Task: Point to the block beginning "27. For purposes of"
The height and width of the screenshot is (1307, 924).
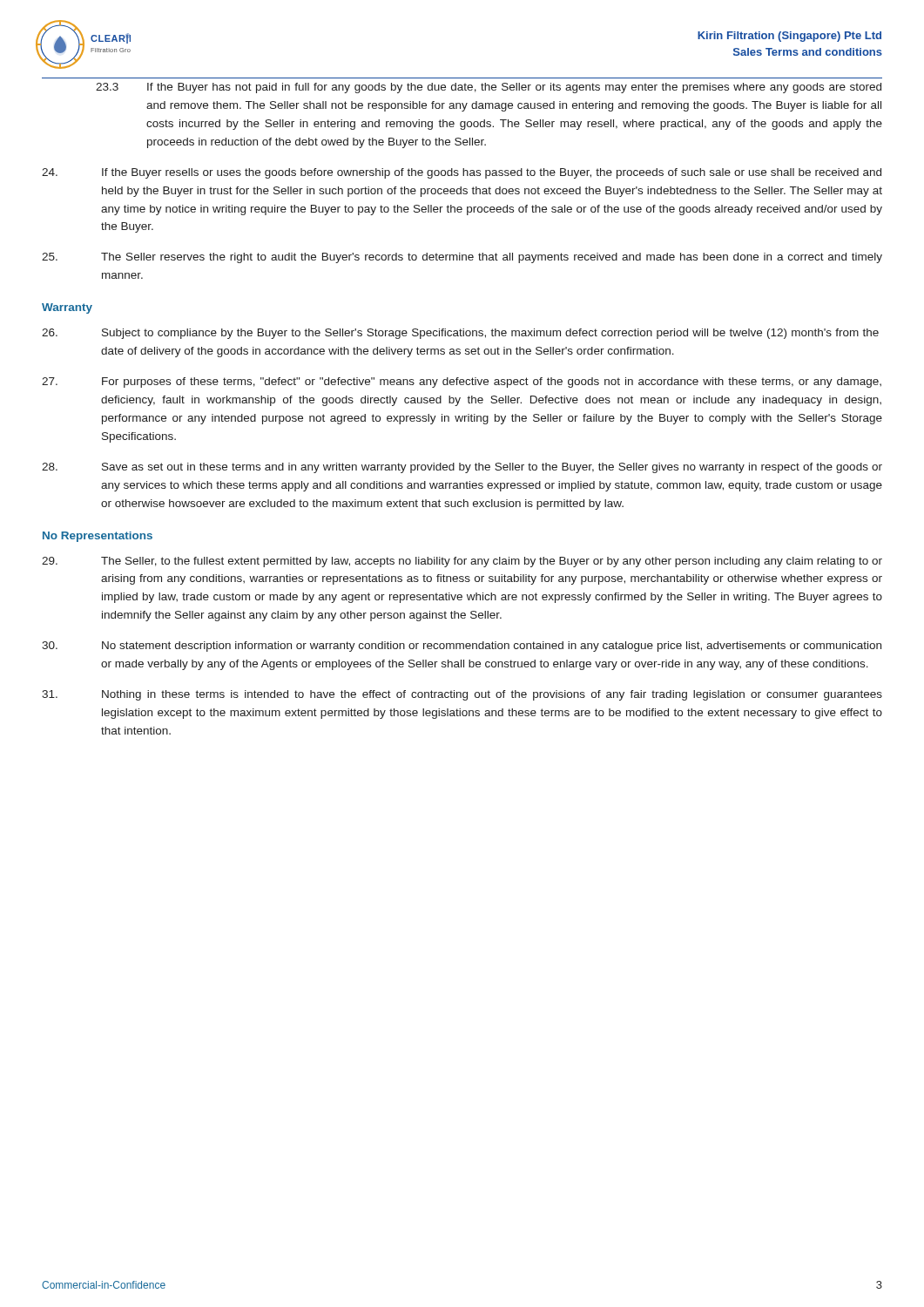Action: tap(462, 409)
